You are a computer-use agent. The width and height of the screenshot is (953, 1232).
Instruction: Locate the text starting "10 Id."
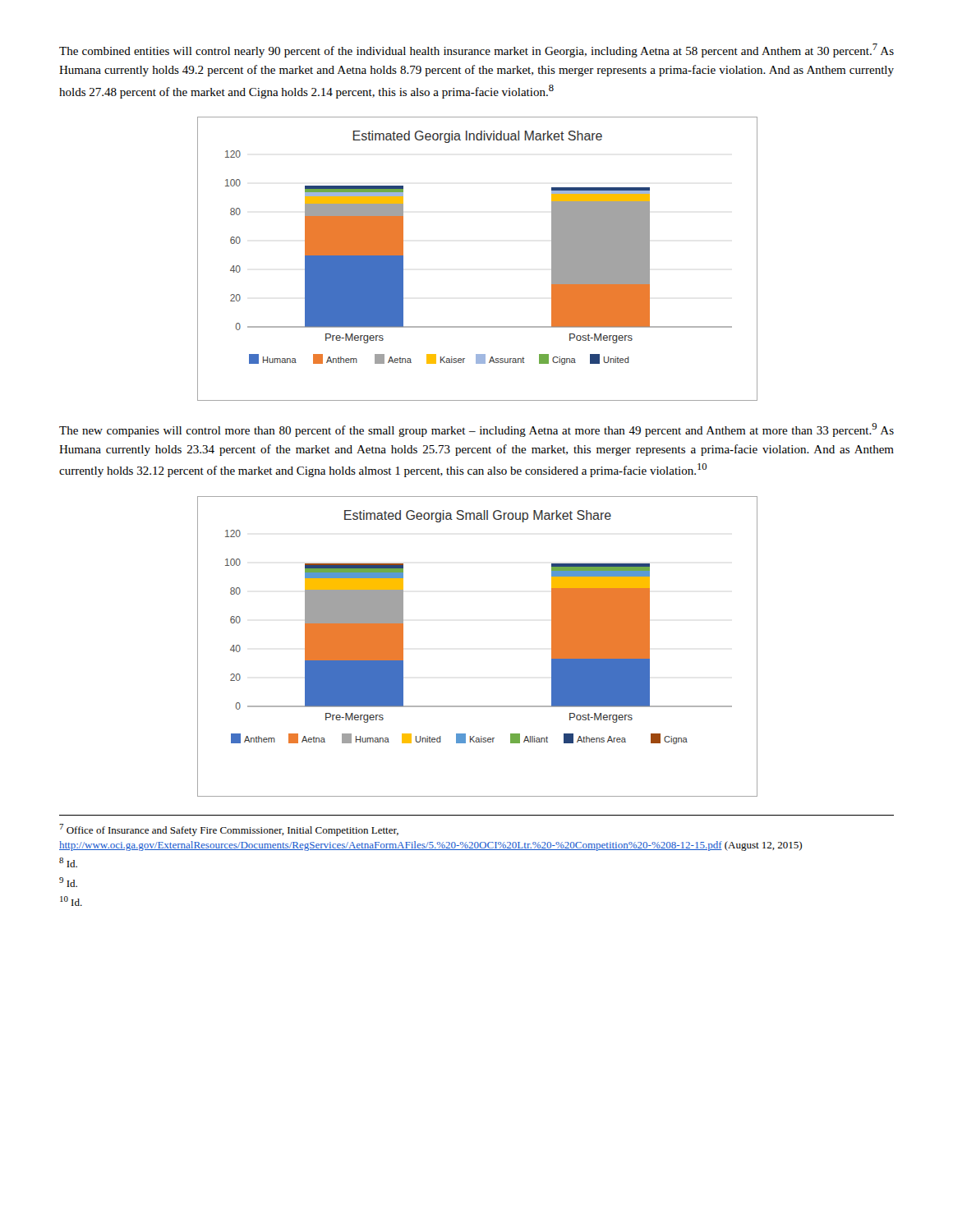tap(71, 901)
